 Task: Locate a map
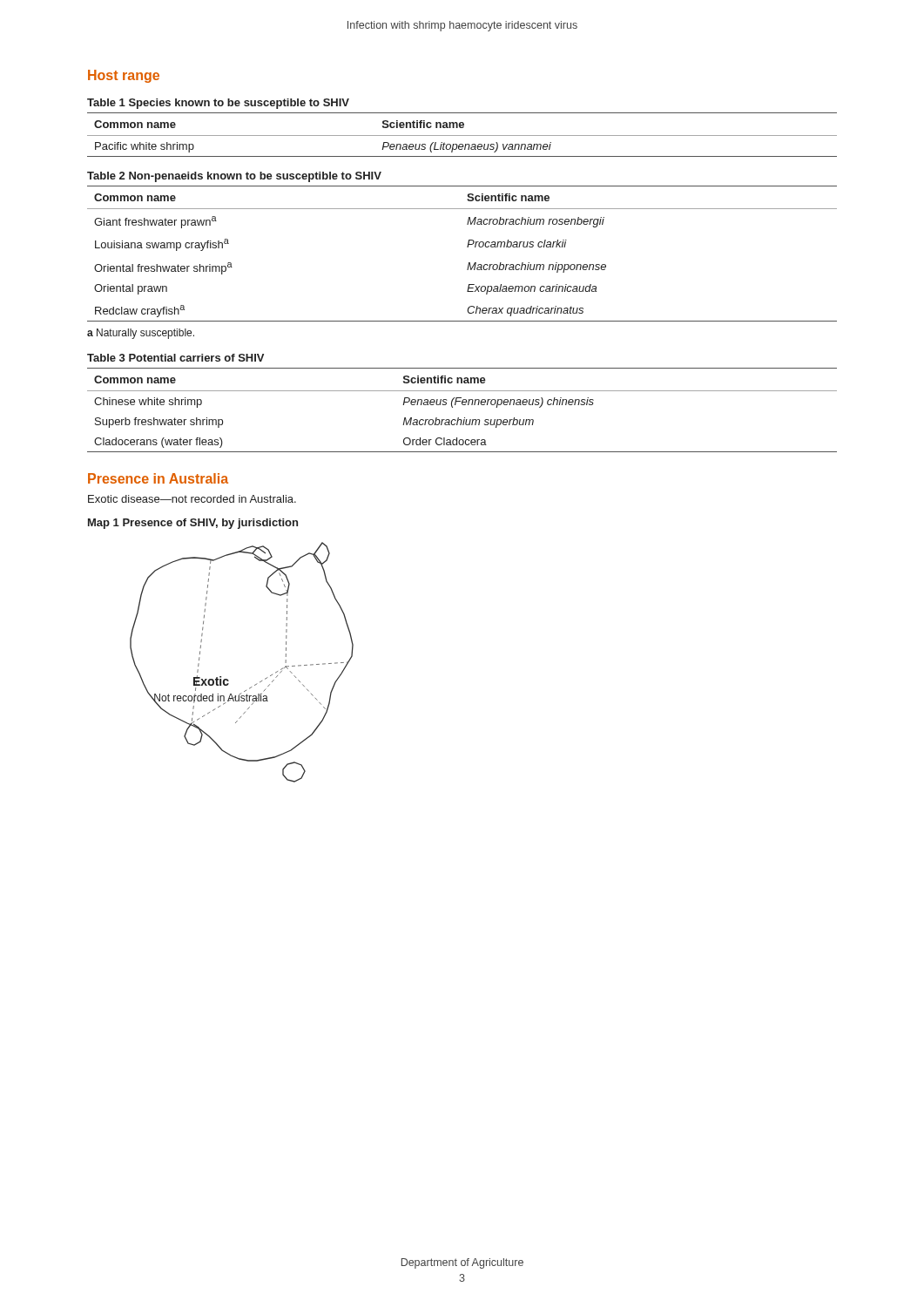click(458, 703)
